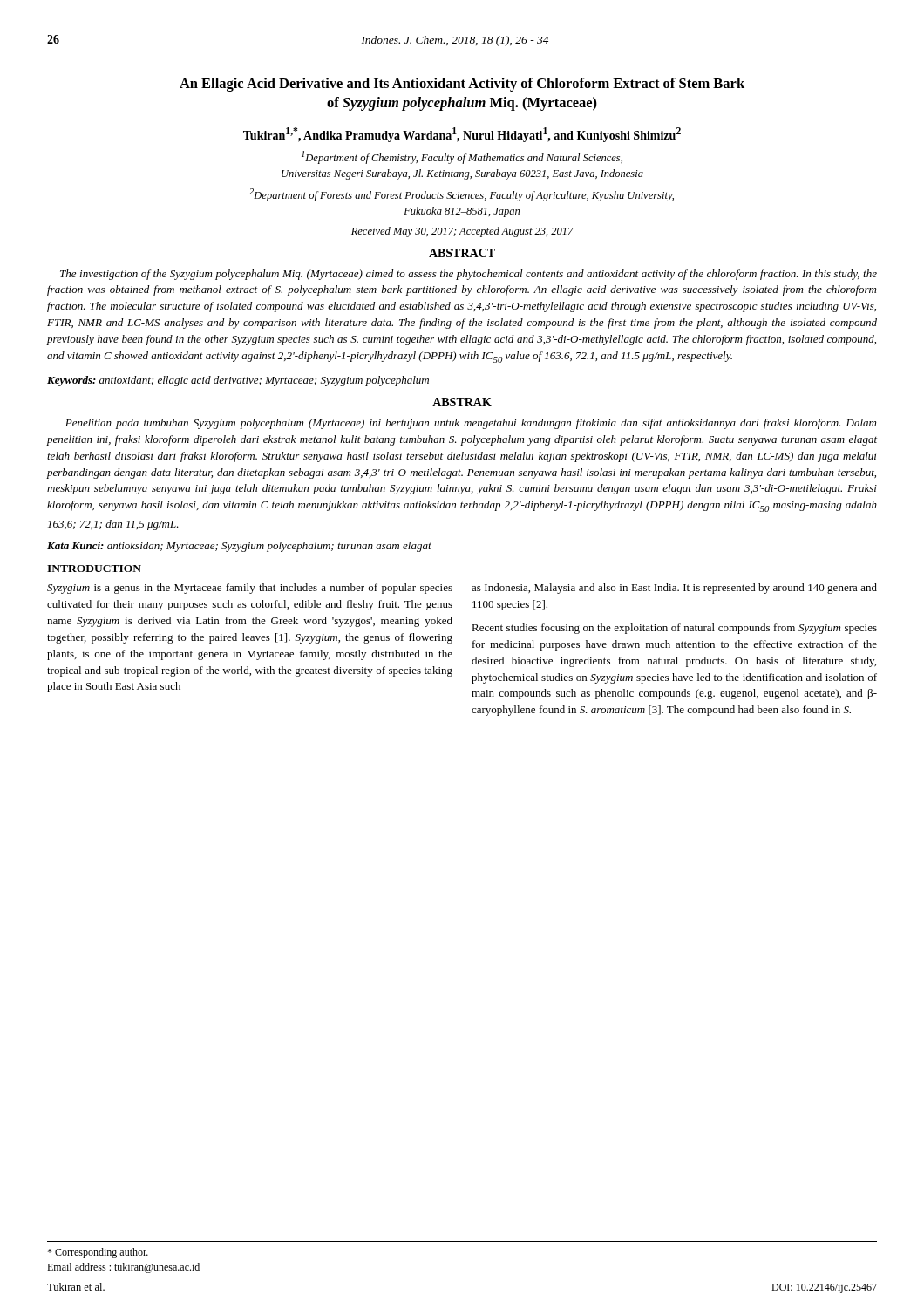This screenshot has height=1308, width=924.
Task: Click on the text block that says "Received May 30,"
Action: (462, 231)
